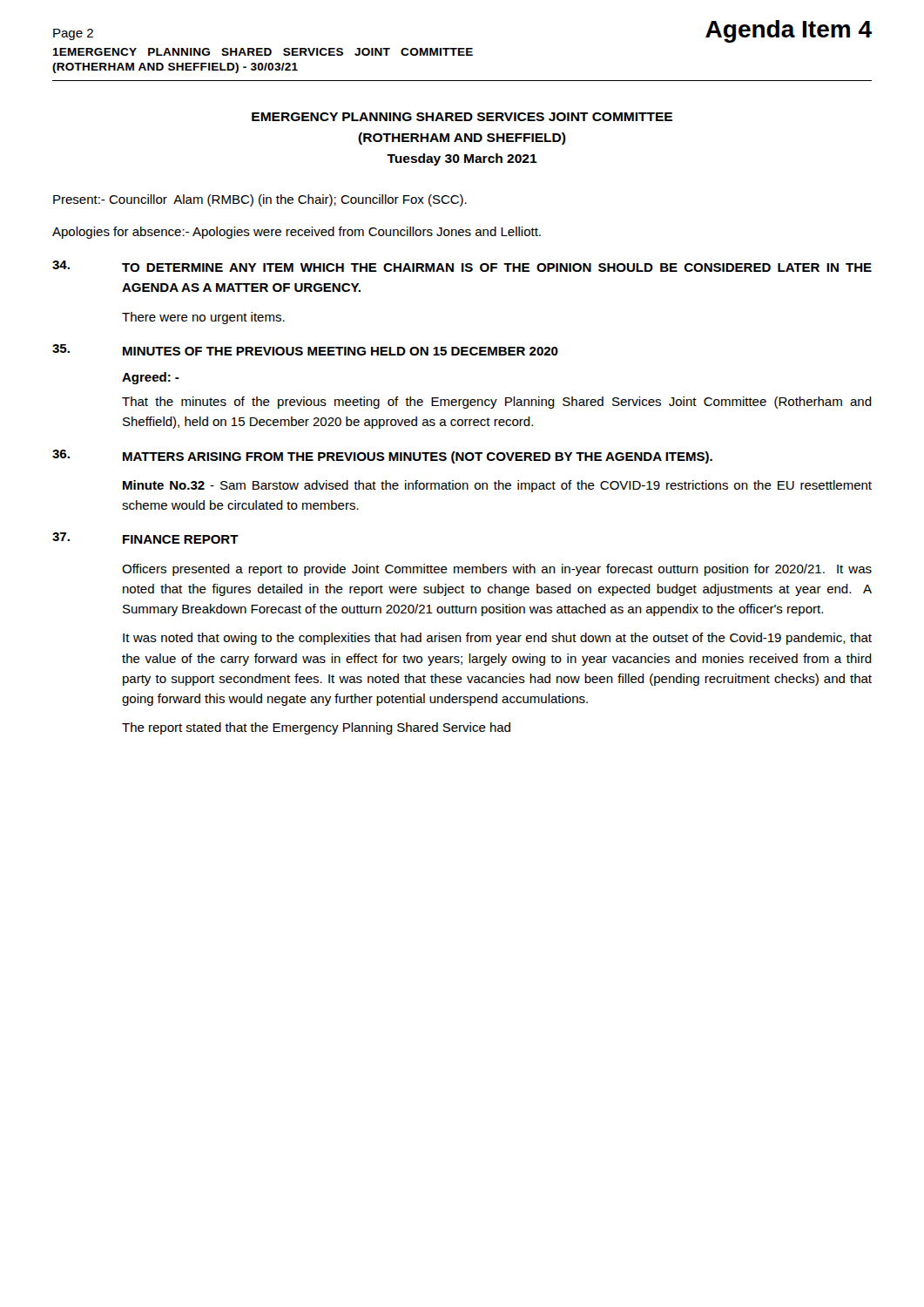The height and width of the screenshot is (1307, 924).
Task: Locate the text starting "Present:- Councillor Alam"
Action: coord(260,199)
